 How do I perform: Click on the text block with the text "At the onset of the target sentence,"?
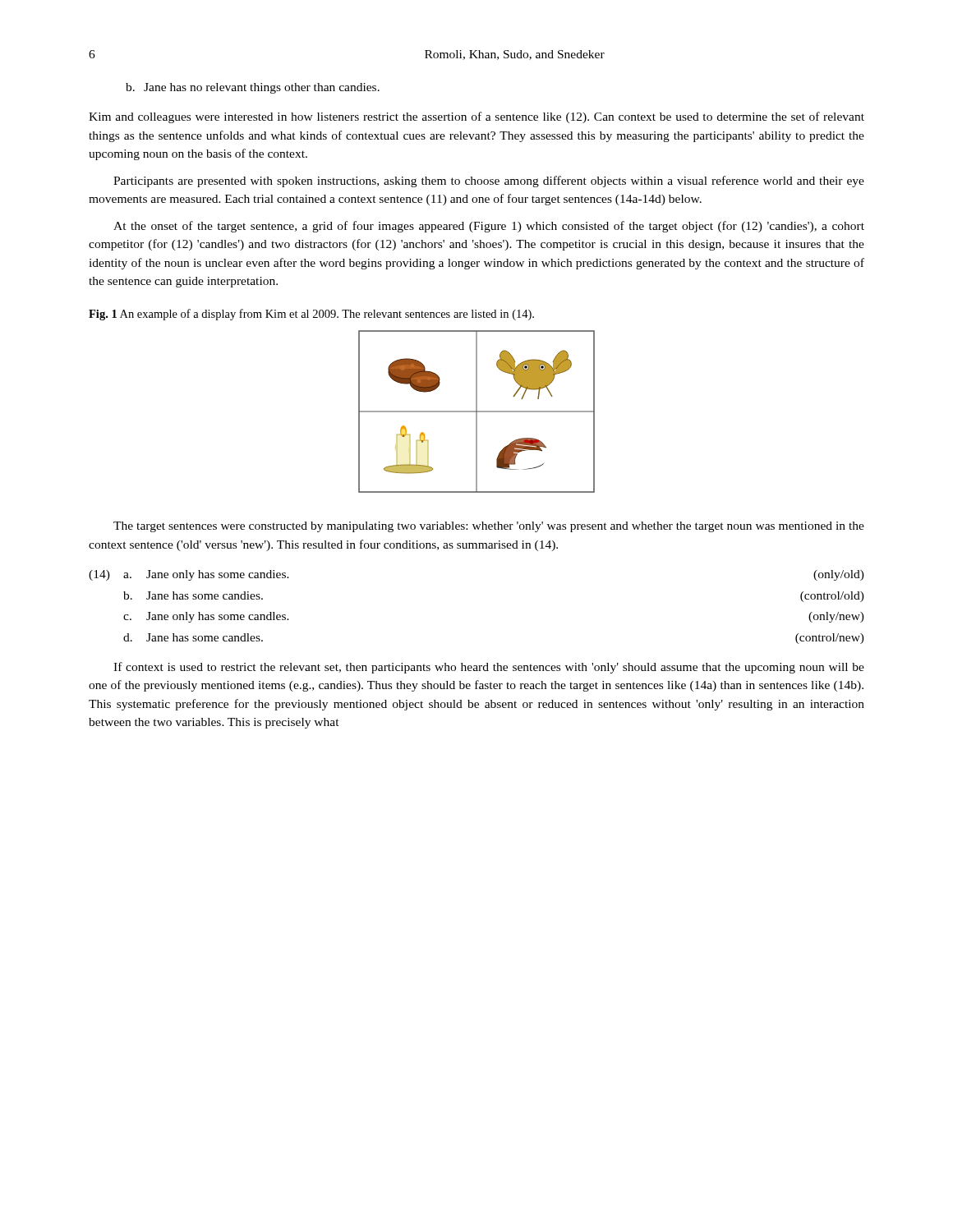pos(476,253)
